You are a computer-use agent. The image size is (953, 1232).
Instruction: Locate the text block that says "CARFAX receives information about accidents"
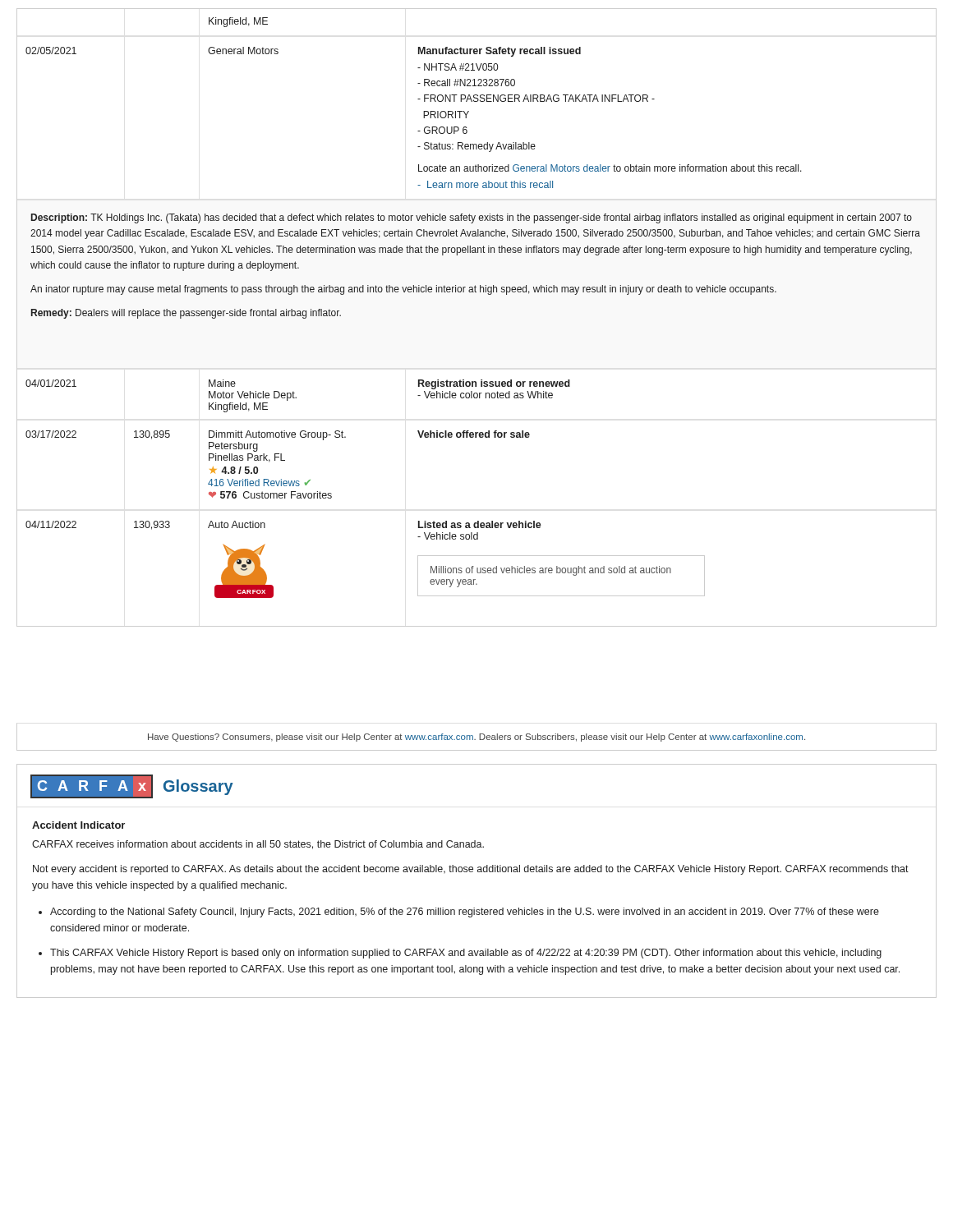258,844
